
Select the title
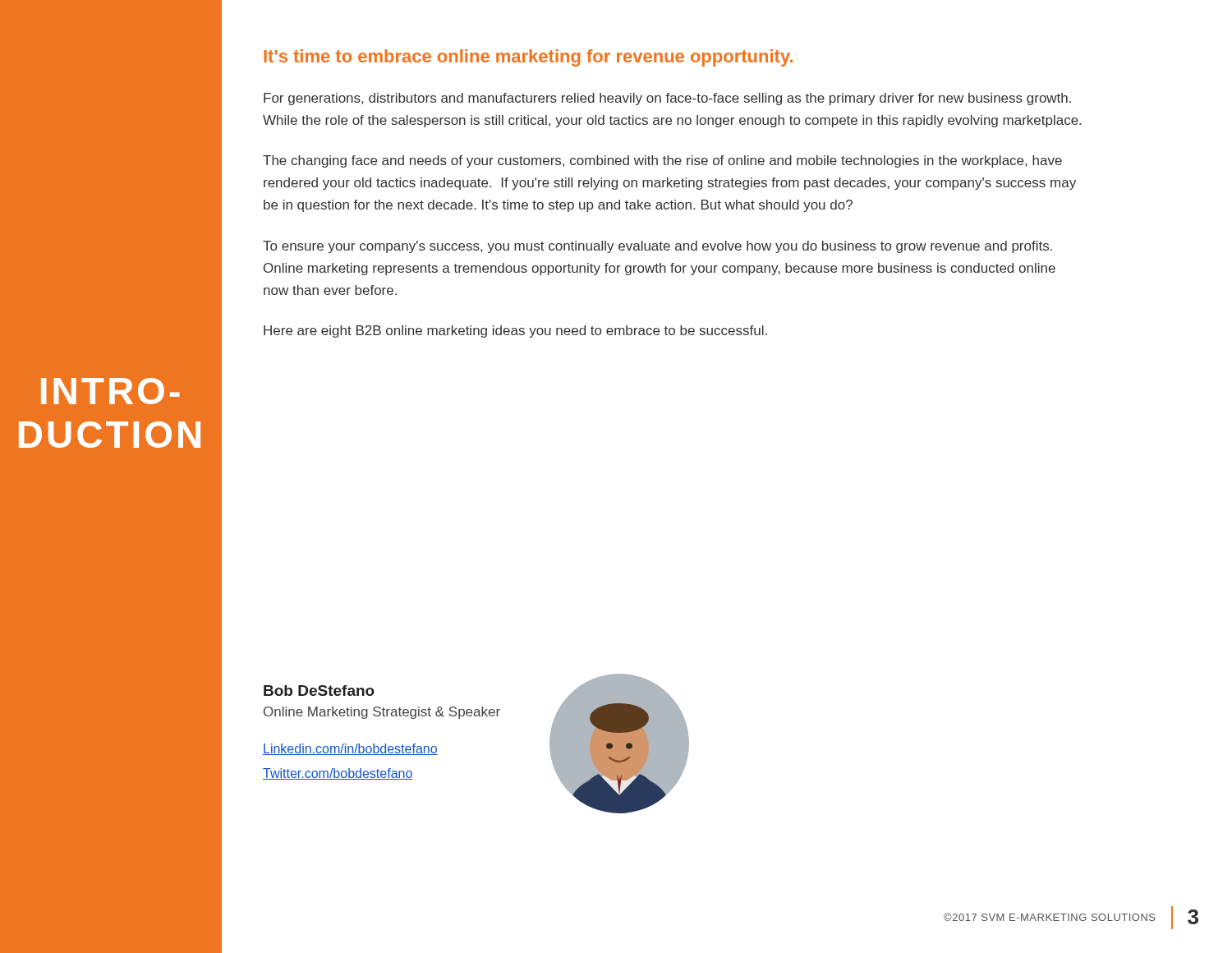click(111, 413)
